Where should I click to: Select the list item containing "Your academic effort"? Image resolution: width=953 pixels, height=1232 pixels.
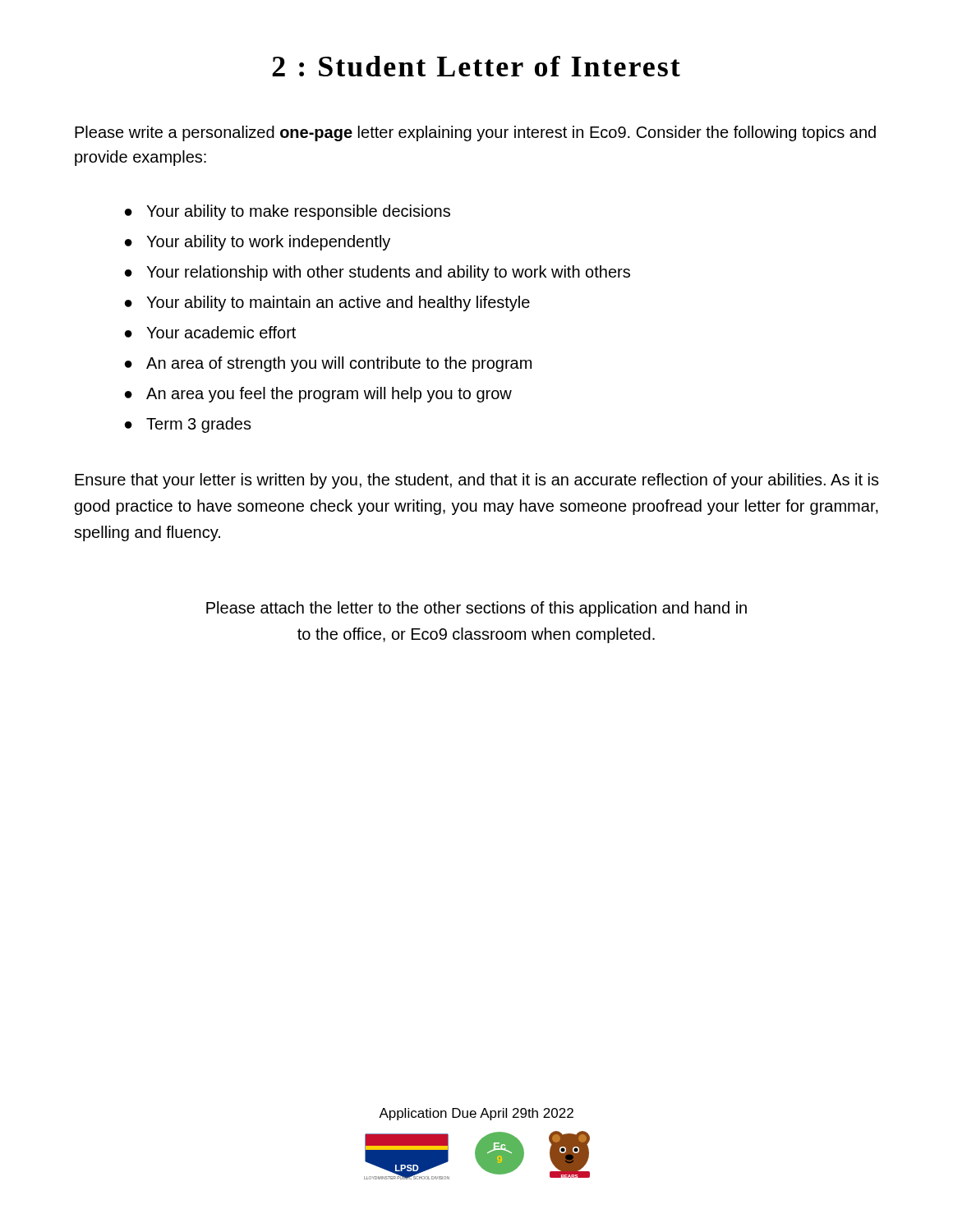pyautogui.click(x=221, y=333)
